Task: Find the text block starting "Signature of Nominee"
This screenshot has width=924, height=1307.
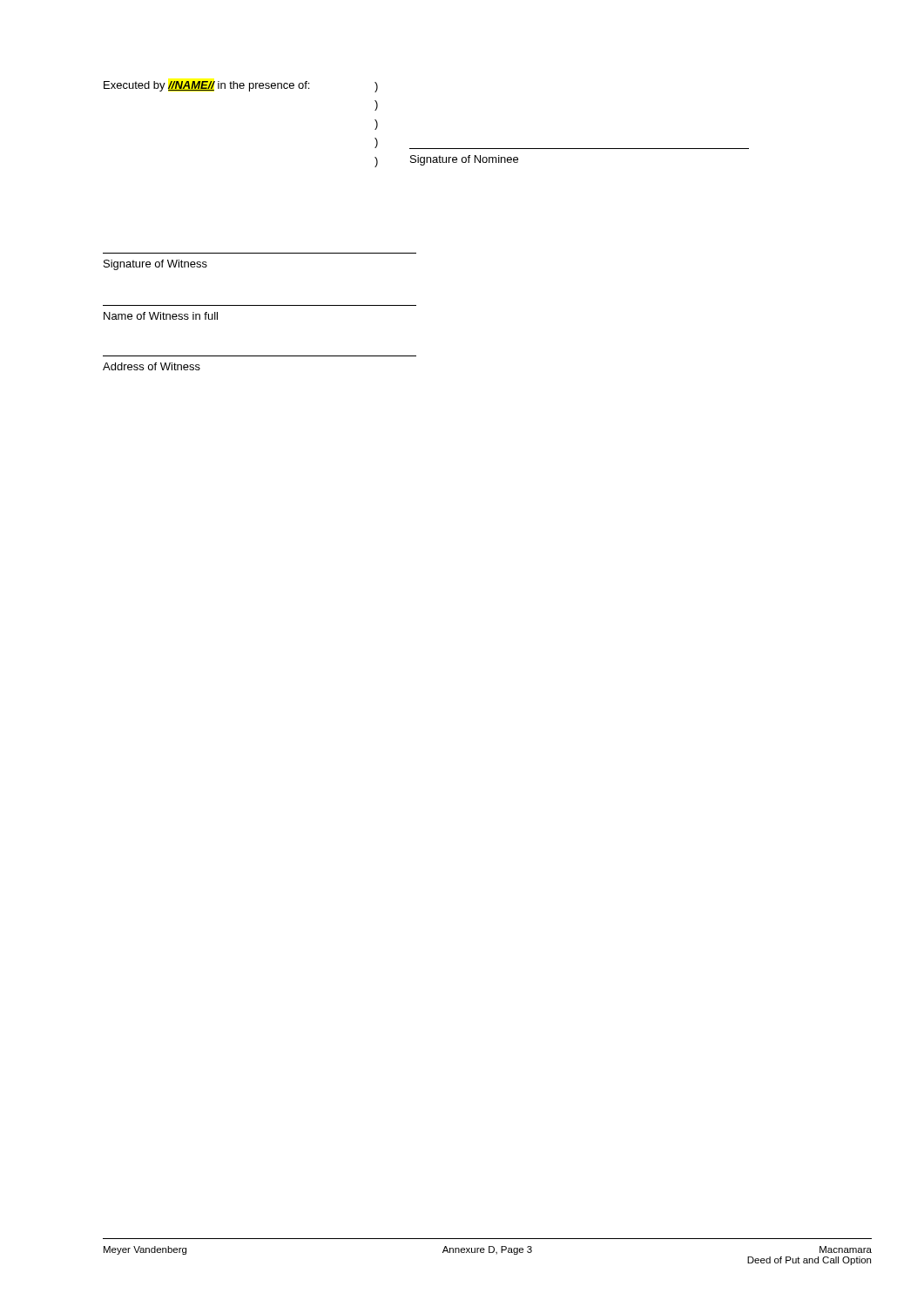Action: [579, 157]
